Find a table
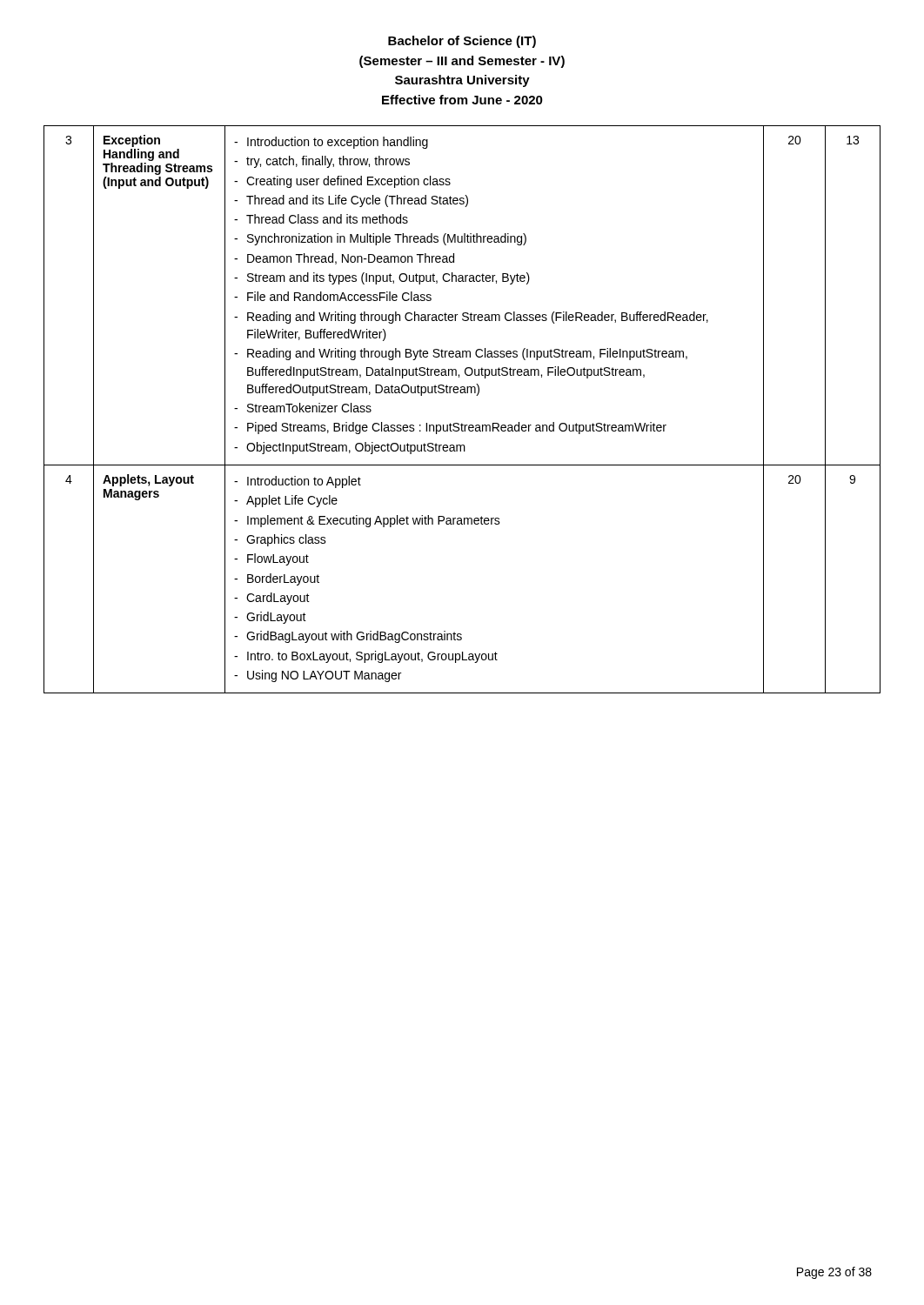 click(462, 409)
